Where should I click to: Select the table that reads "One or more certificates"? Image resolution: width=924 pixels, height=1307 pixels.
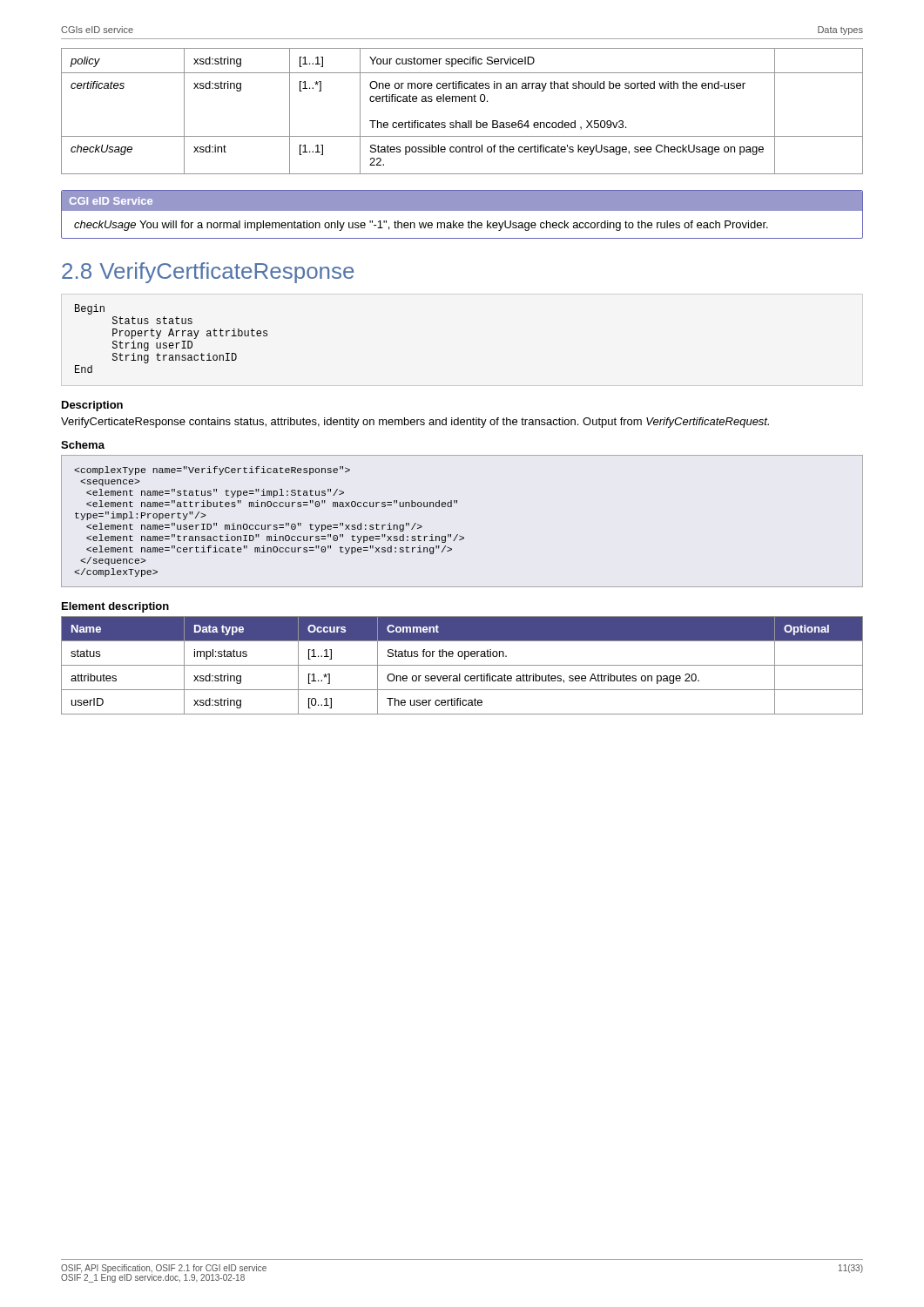(x=462, y=111)
